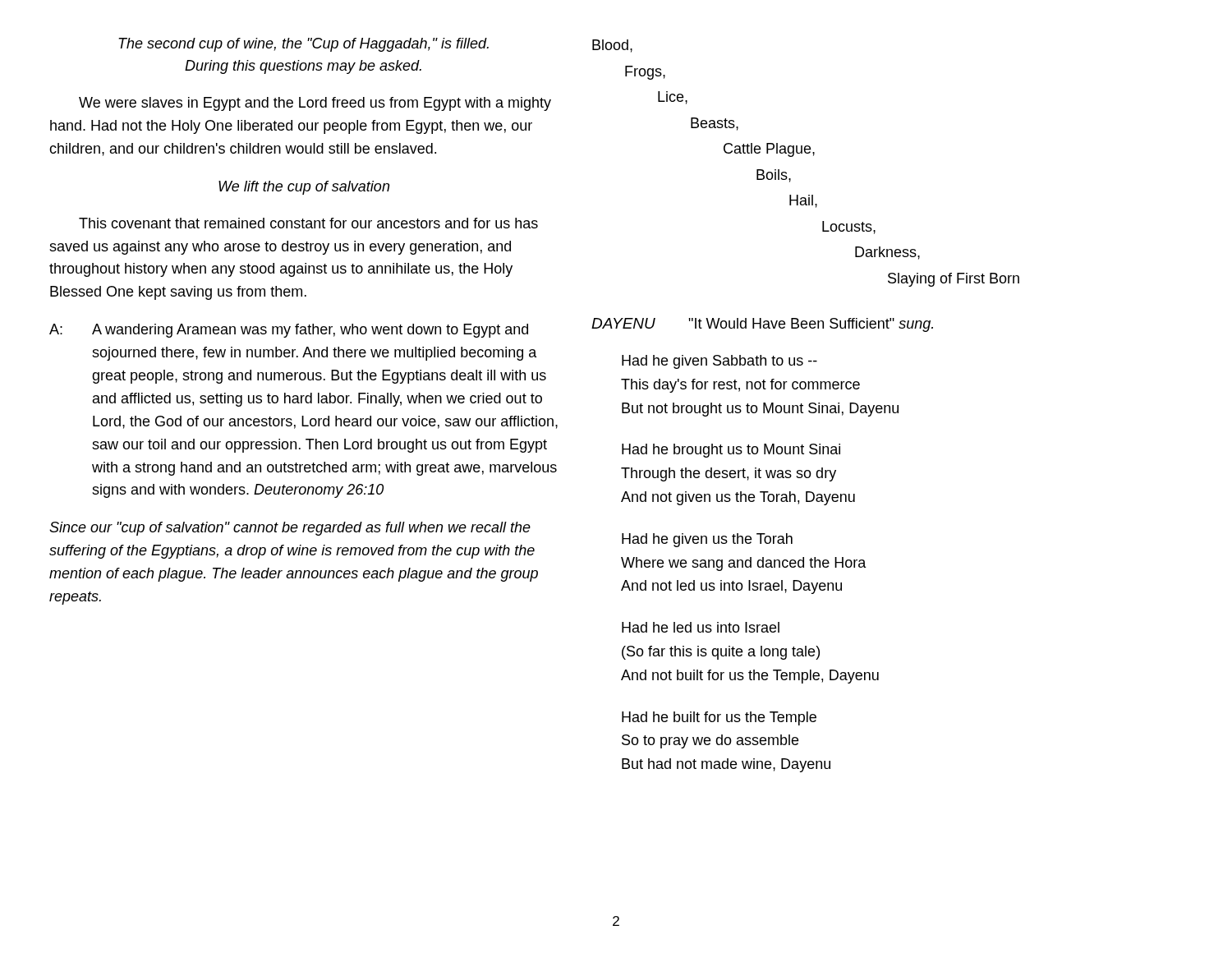
Task: Find the element starting "Had he brought us"
Action: tap(738, 473)
